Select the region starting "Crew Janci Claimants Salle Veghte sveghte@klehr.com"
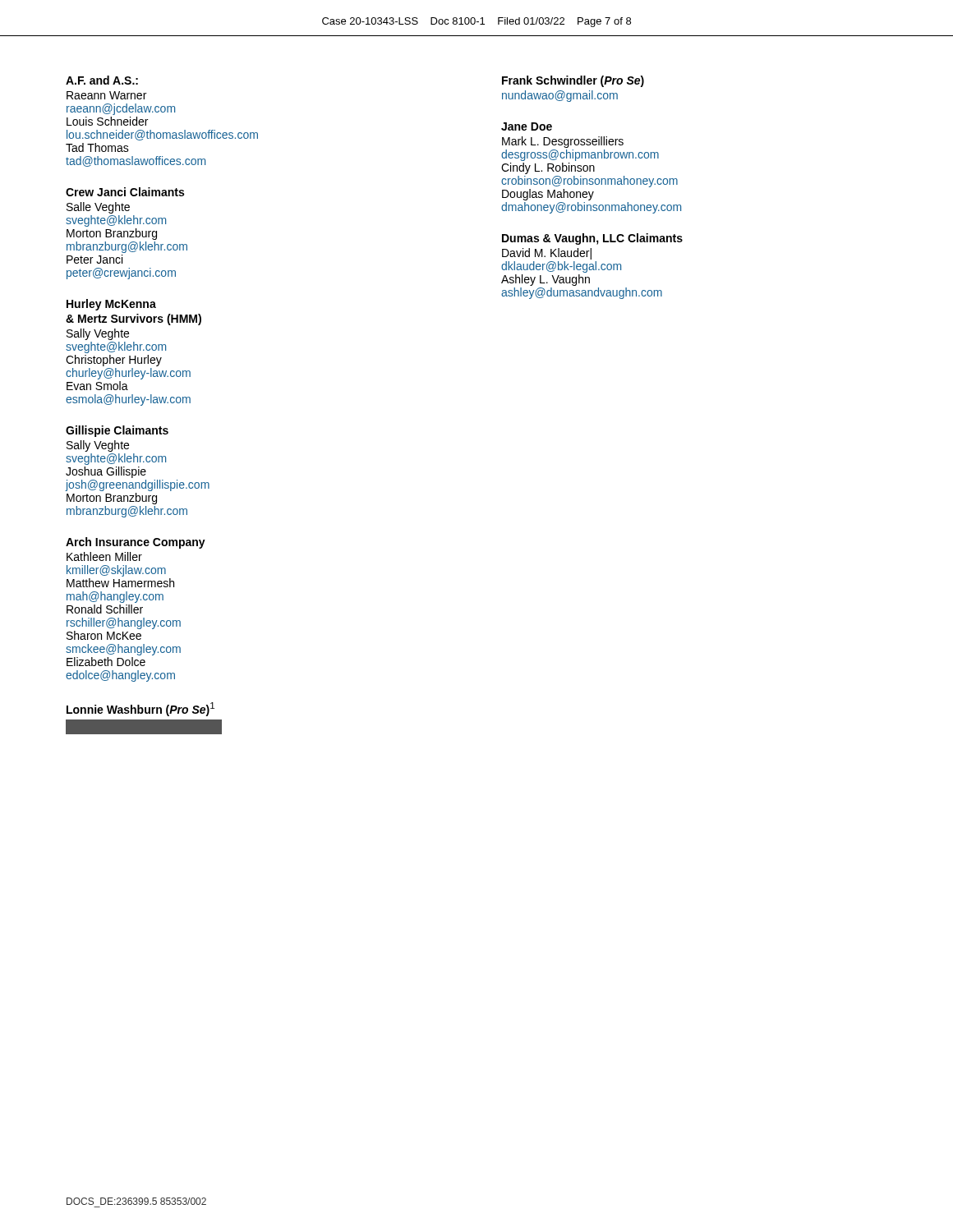Image resolution: width=953 pixels, height=1232 pixels. (125, 192)
